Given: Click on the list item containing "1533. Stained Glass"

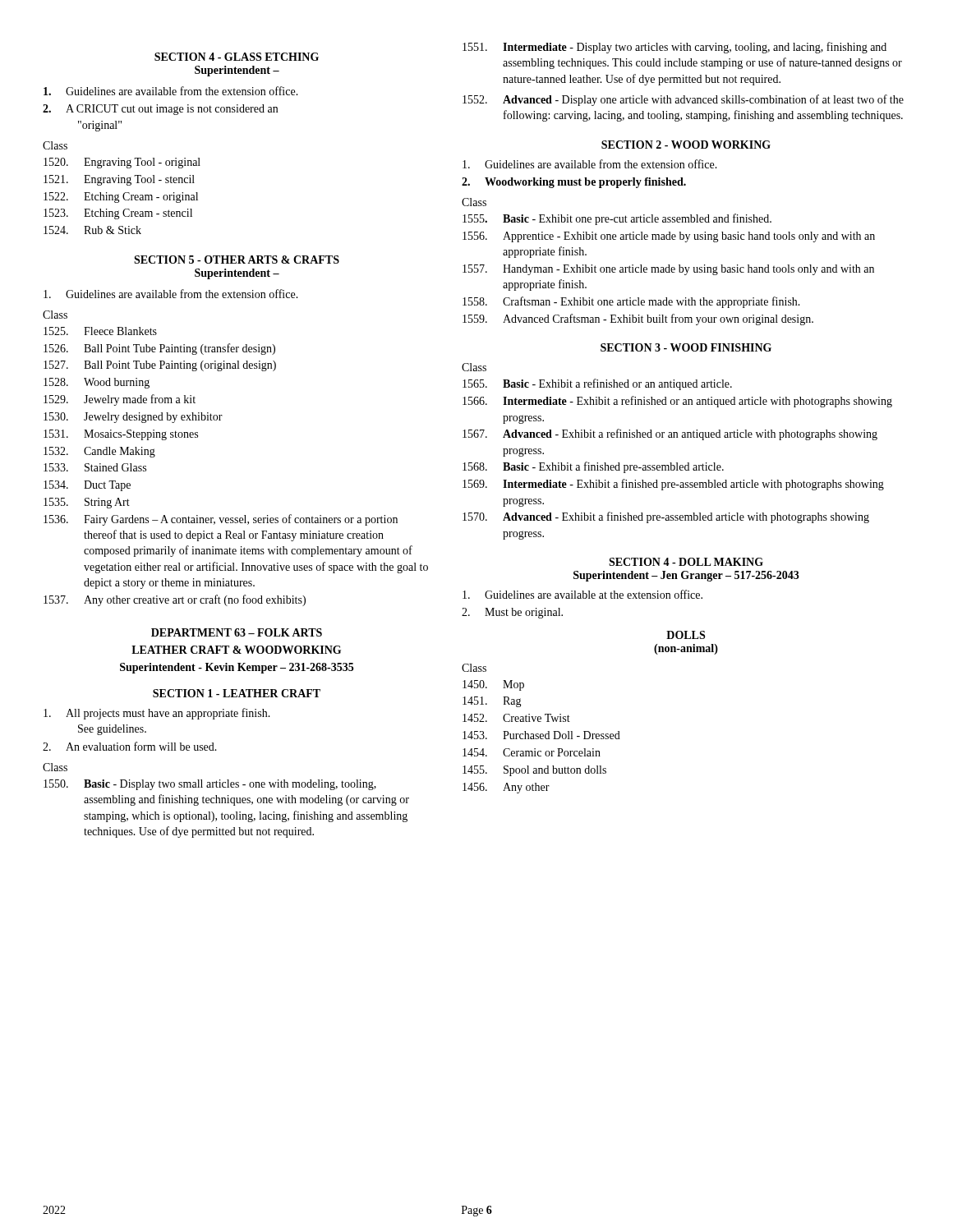Looking at the screenshot, I should tap(95, 467).
